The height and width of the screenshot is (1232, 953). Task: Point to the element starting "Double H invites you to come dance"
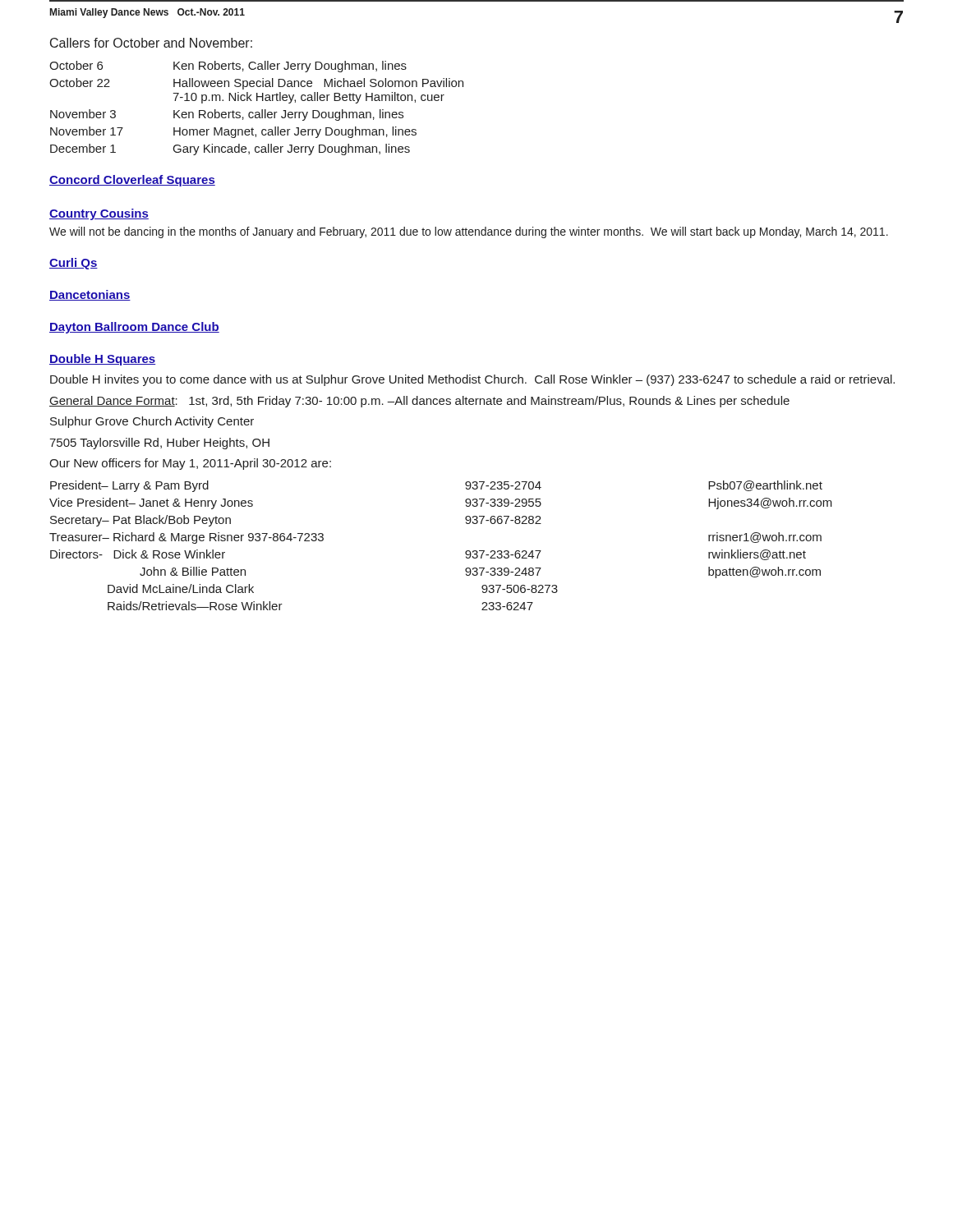click(x=473, y=379)
